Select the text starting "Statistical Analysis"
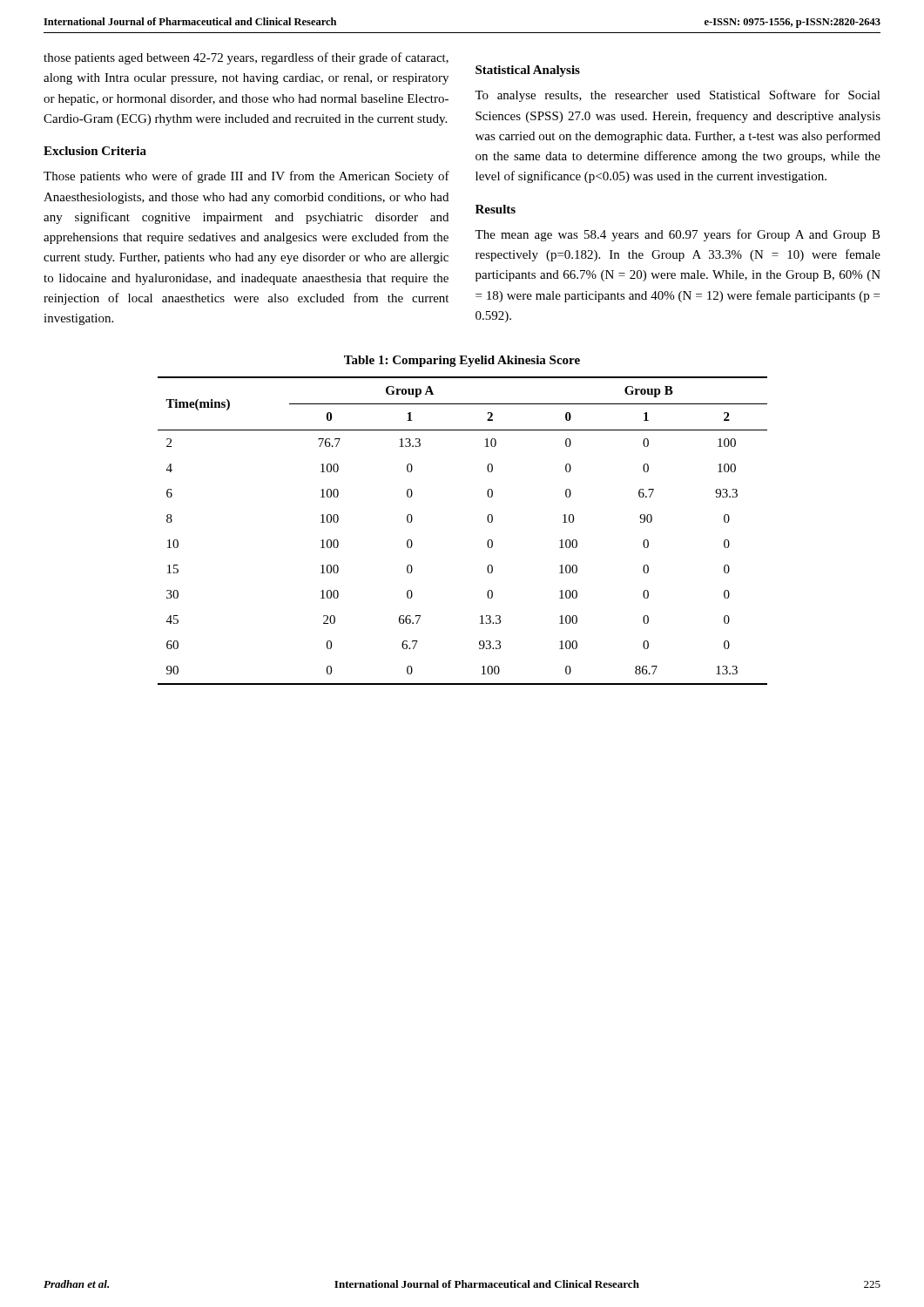 pyautogui.click(x=528, y=70)
